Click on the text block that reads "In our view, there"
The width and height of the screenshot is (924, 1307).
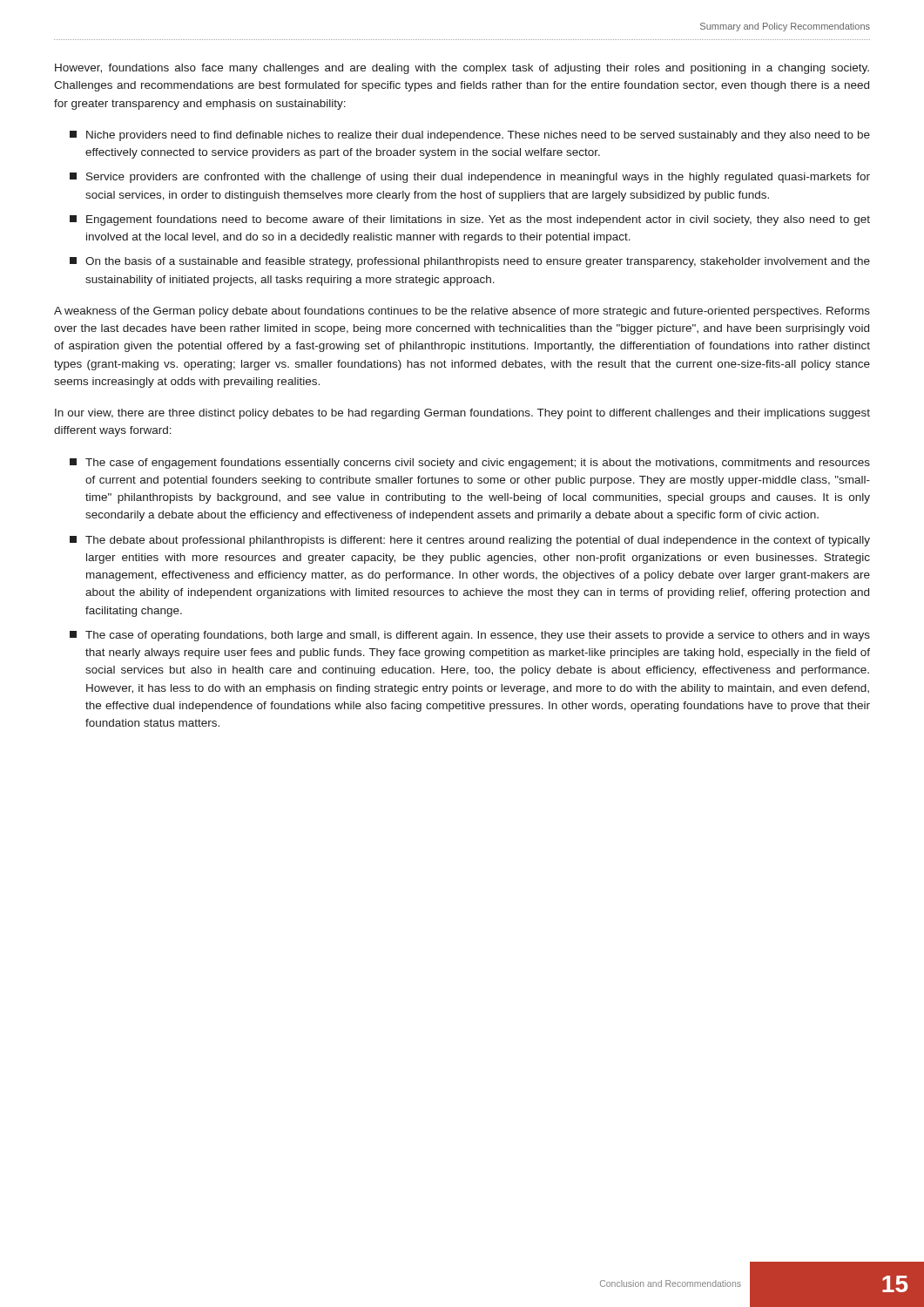[462, 421]
